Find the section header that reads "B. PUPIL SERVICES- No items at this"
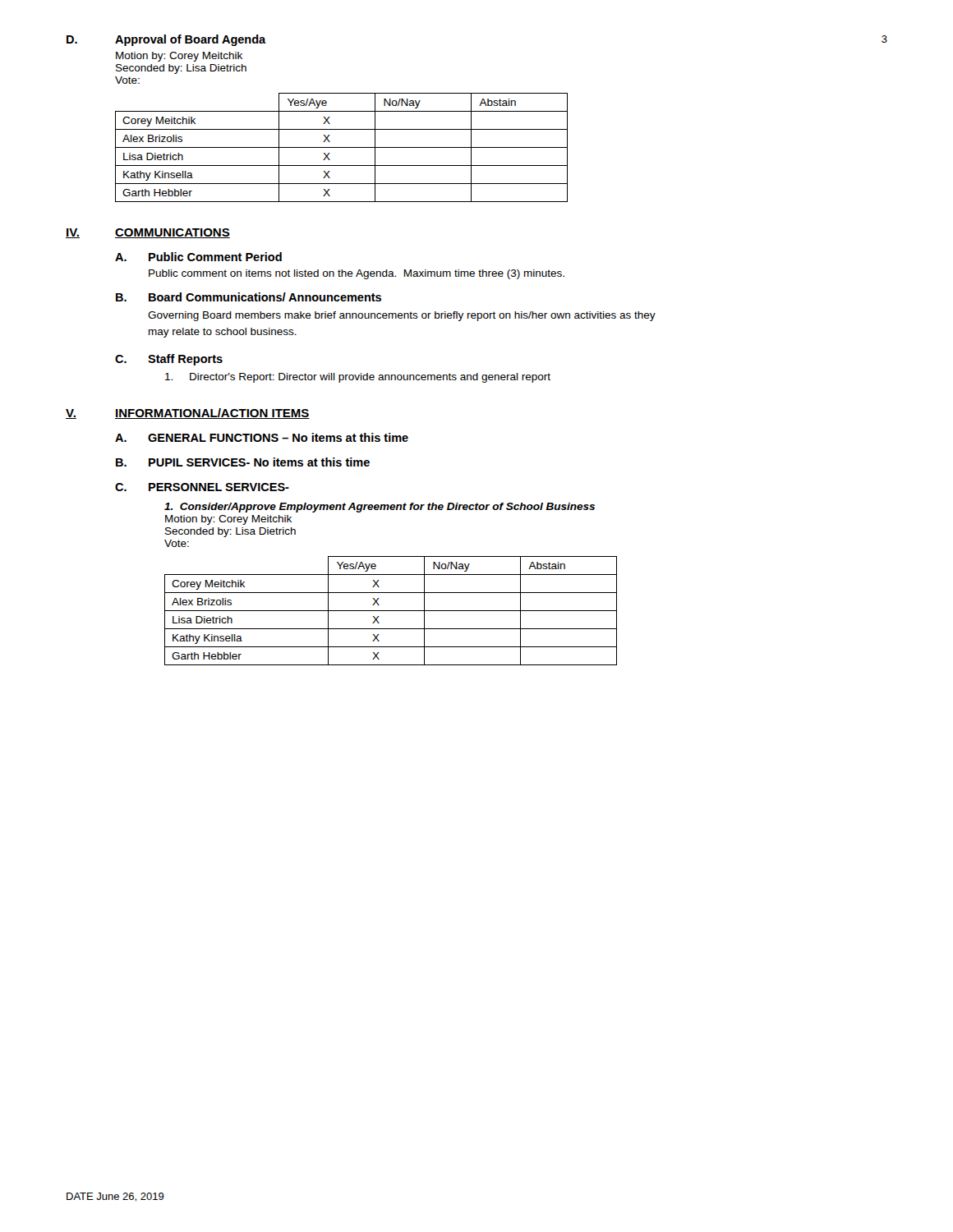The width and height of the screenshot is (953, 1232). pyautogui.click(x=242, y=462)
